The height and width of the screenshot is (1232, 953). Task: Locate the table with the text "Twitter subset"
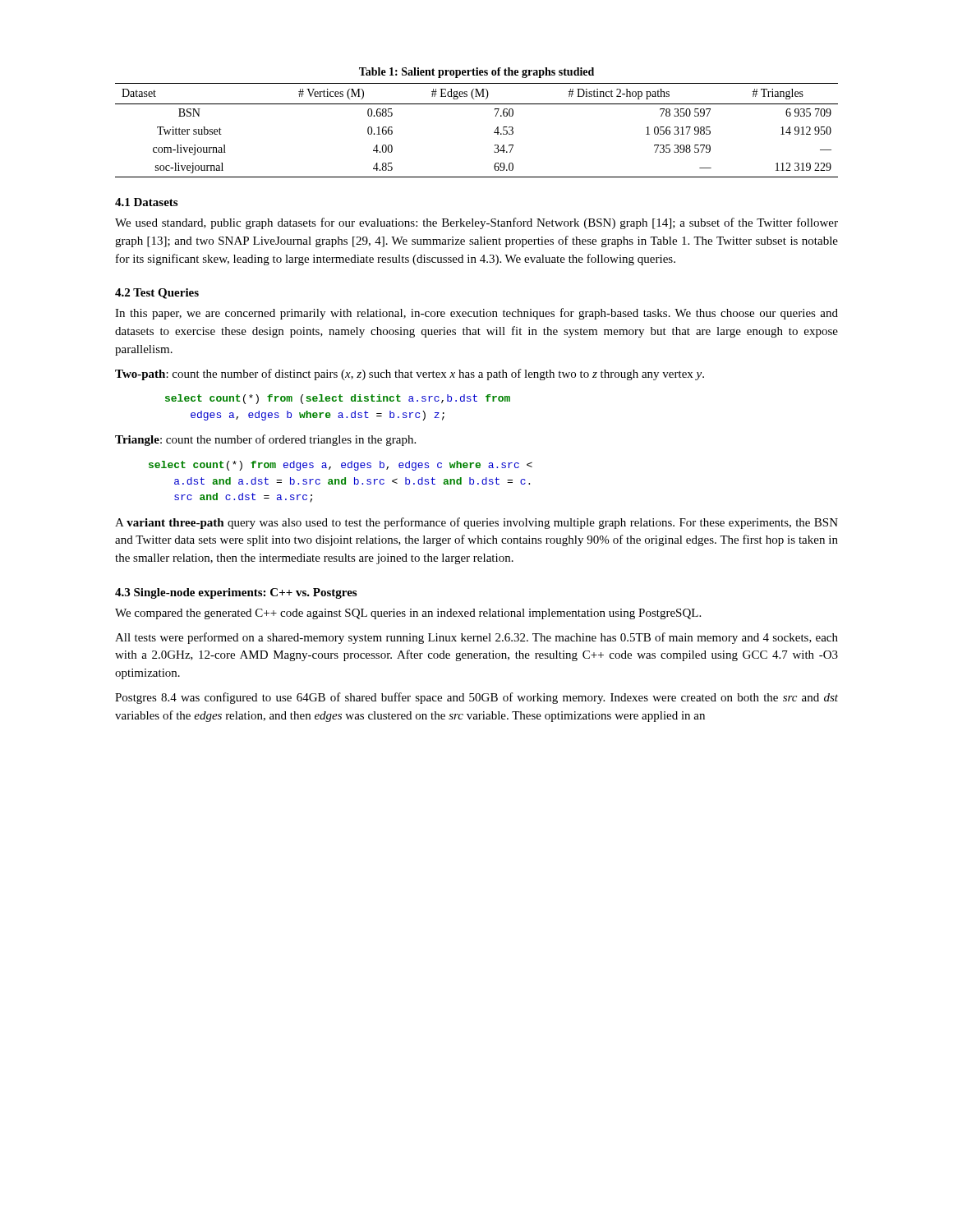(x=476, y=130)
